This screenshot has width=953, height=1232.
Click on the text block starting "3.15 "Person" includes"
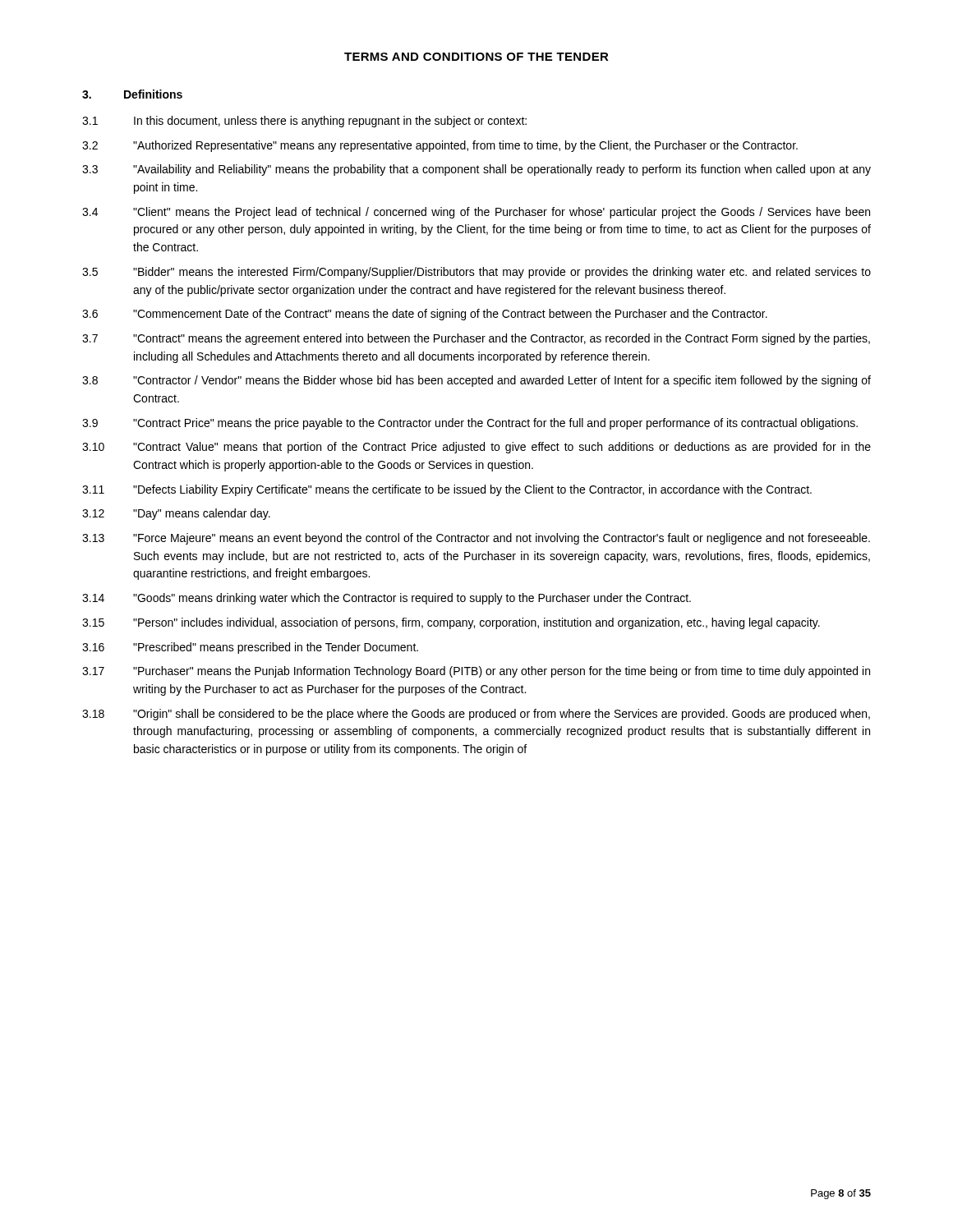pos(476,623)
